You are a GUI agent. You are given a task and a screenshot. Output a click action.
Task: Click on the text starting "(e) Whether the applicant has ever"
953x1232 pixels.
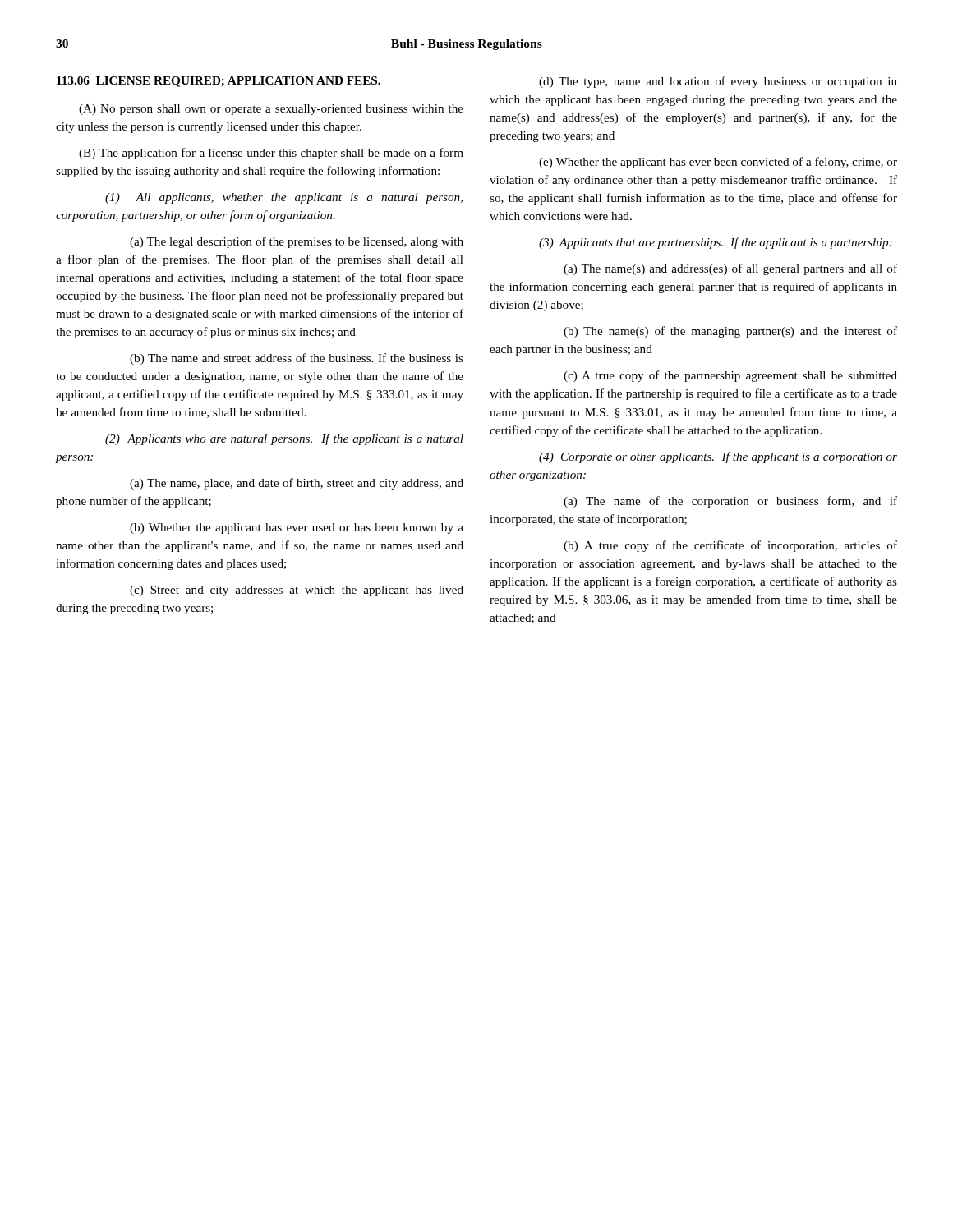point(693,189)
